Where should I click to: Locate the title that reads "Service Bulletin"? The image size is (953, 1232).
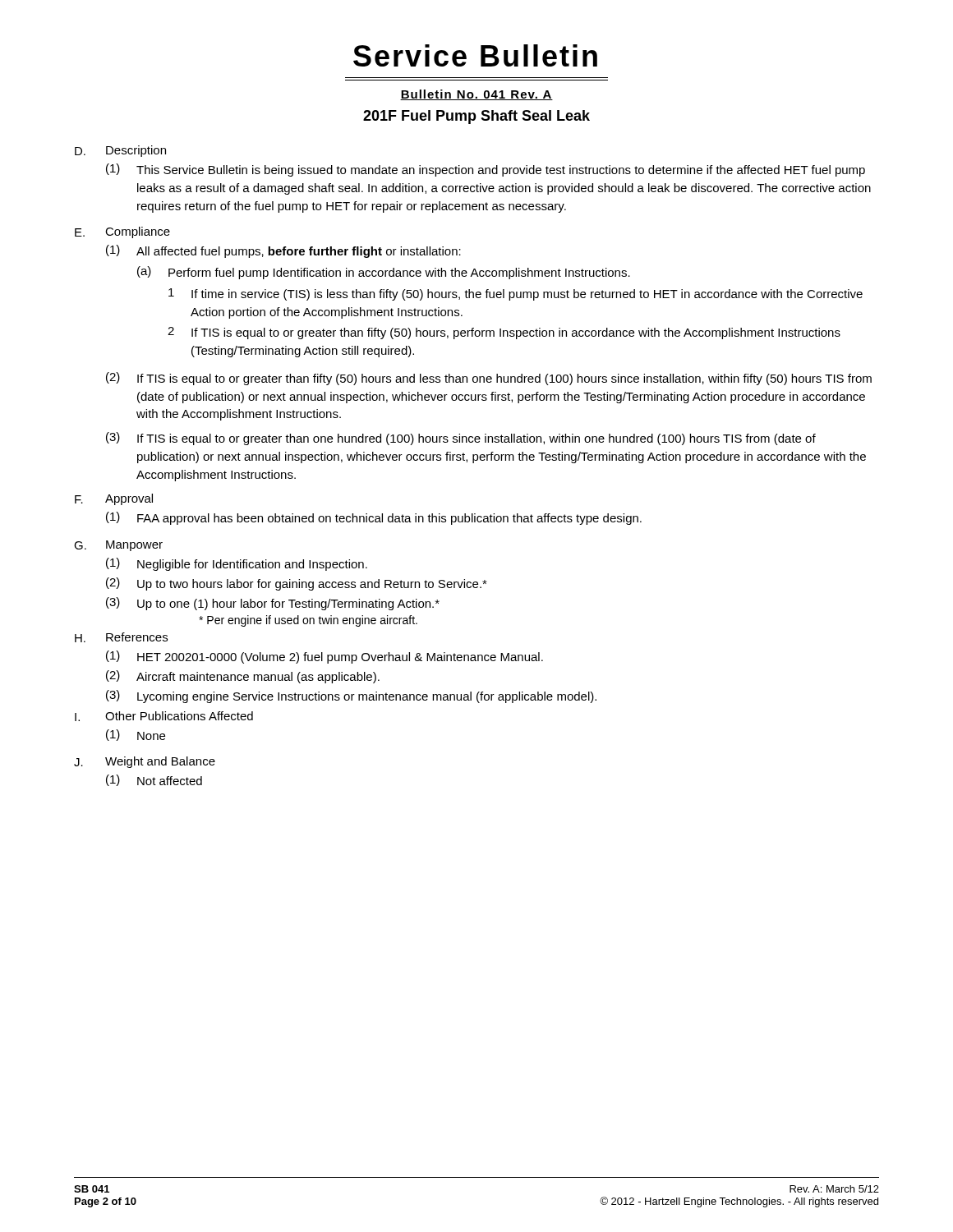click(476, 56)
